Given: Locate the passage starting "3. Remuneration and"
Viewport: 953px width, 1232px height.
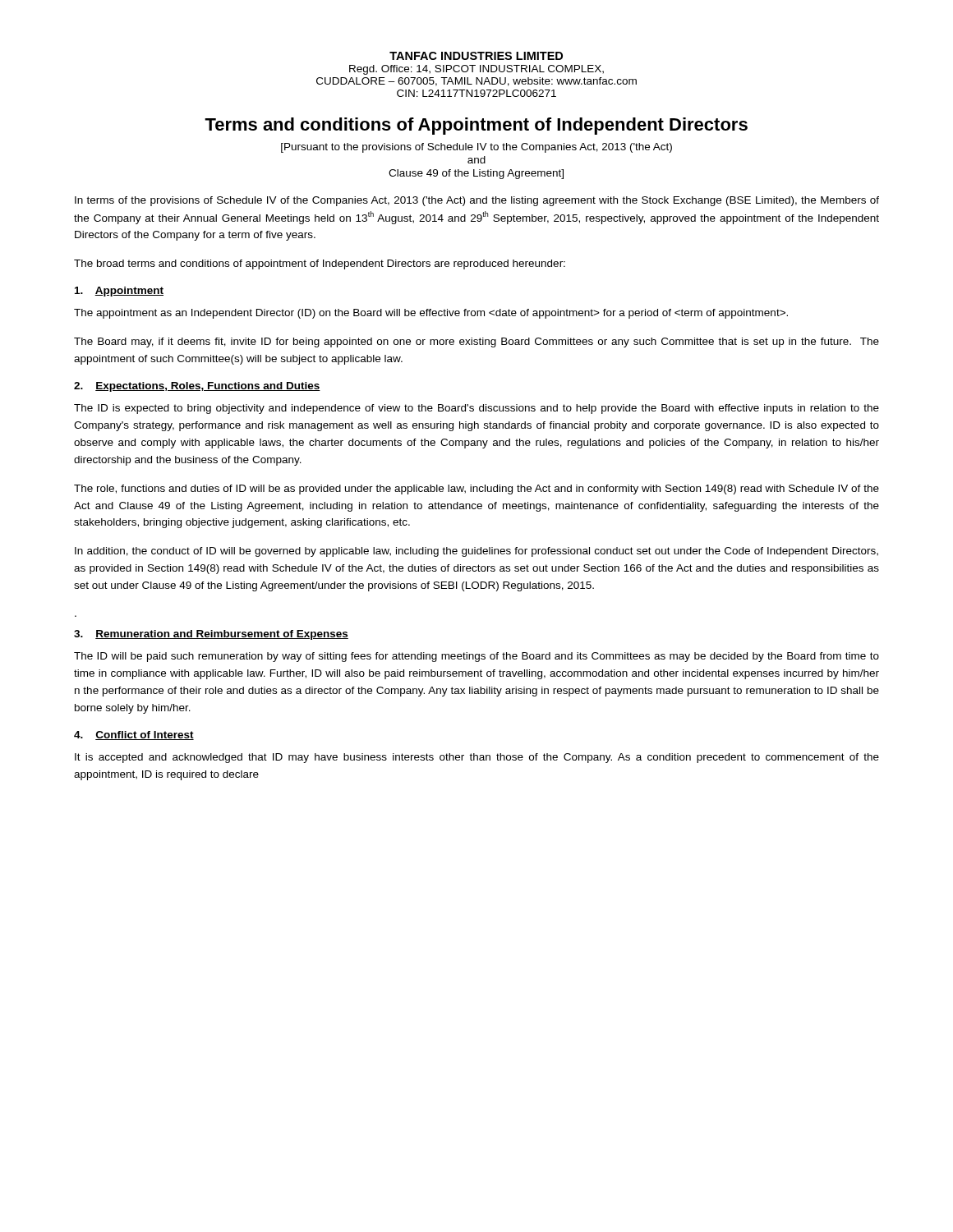Looking at the screenshot, I should pyautogui.click(x=211, y=634).
